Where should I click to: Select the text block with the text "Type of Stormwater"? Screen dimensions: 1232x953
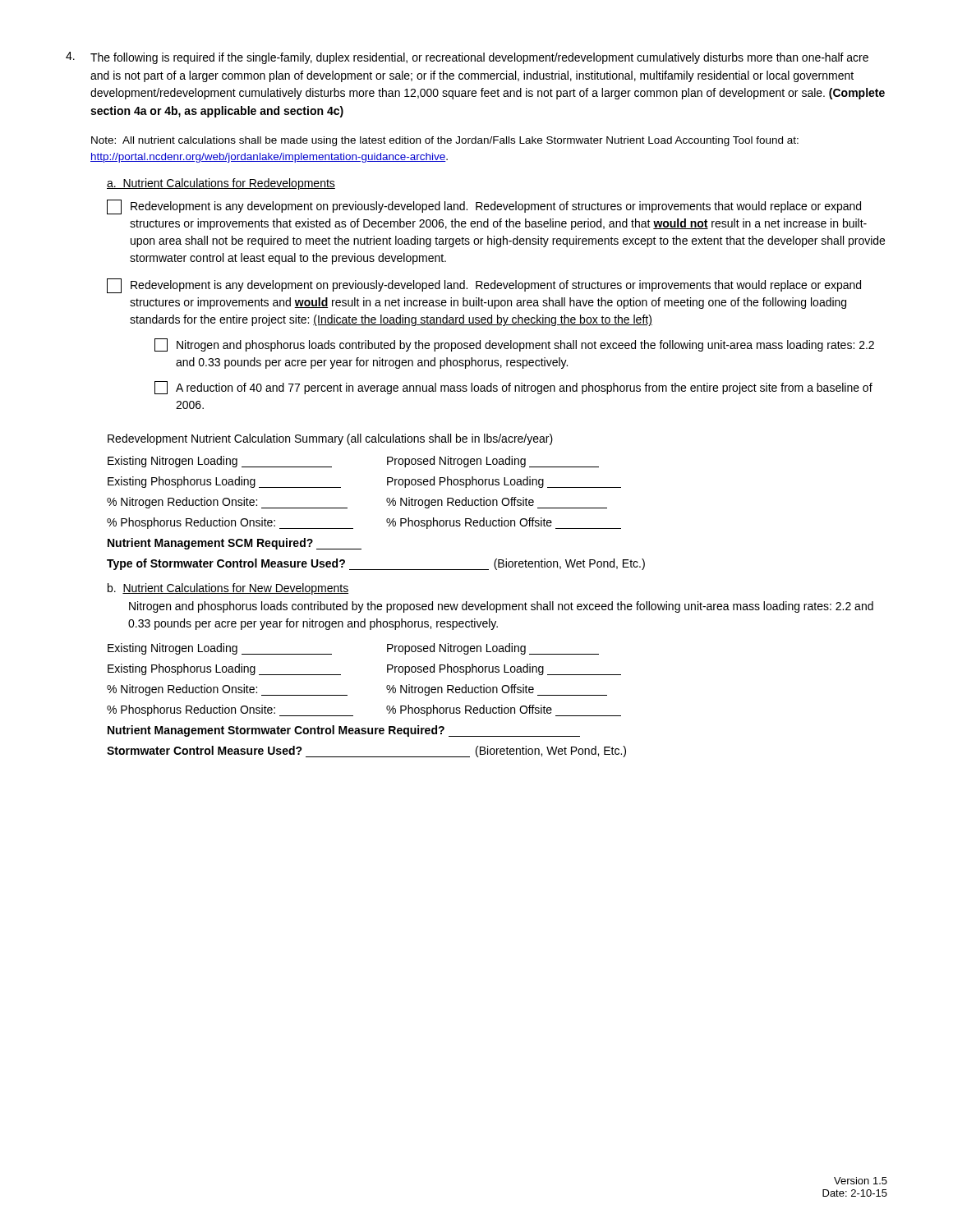coord(376,563)
